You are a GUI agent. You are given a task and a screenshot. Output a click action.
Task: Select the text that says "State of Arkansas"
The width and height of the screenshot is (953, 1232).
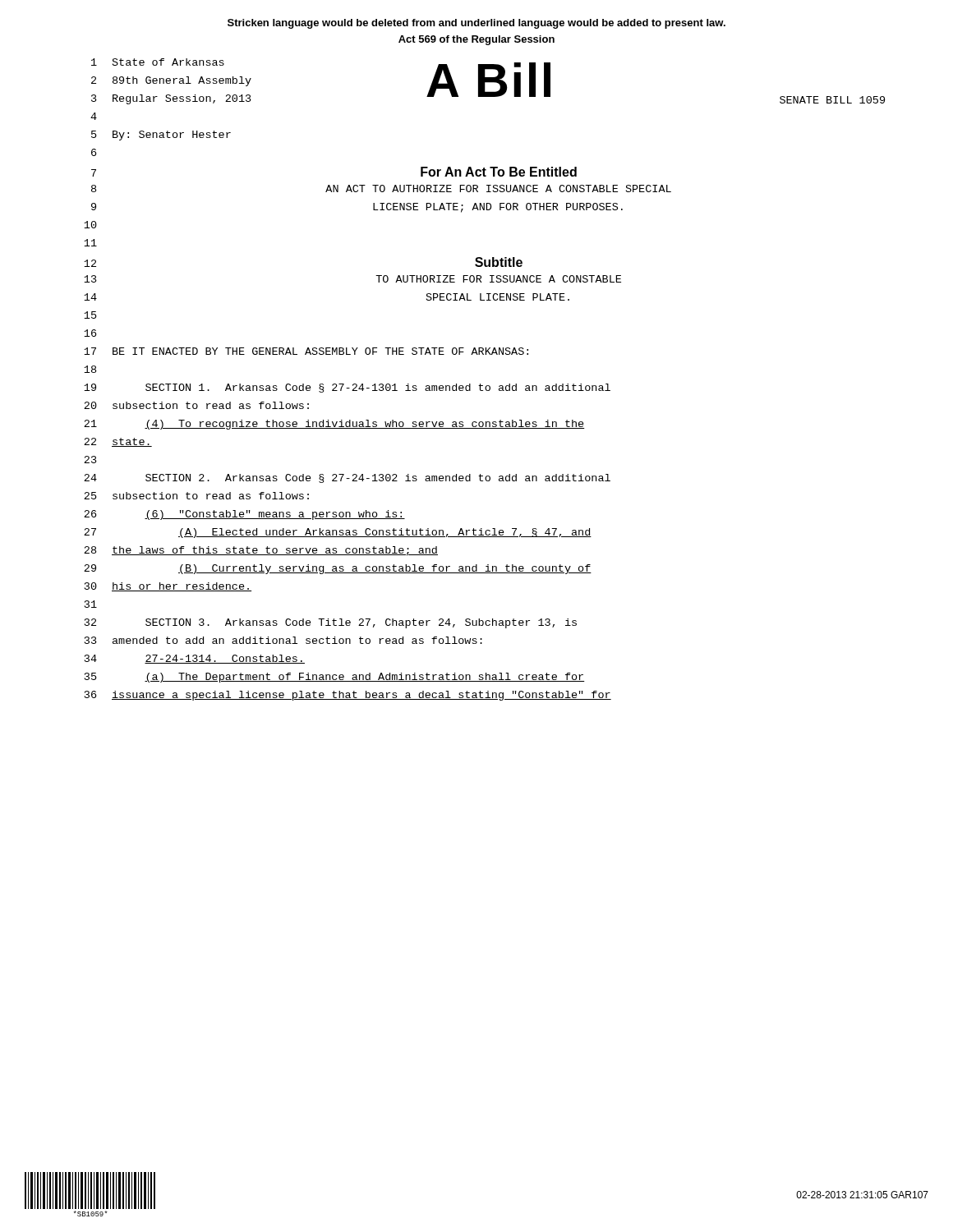(x=168, y=63)
